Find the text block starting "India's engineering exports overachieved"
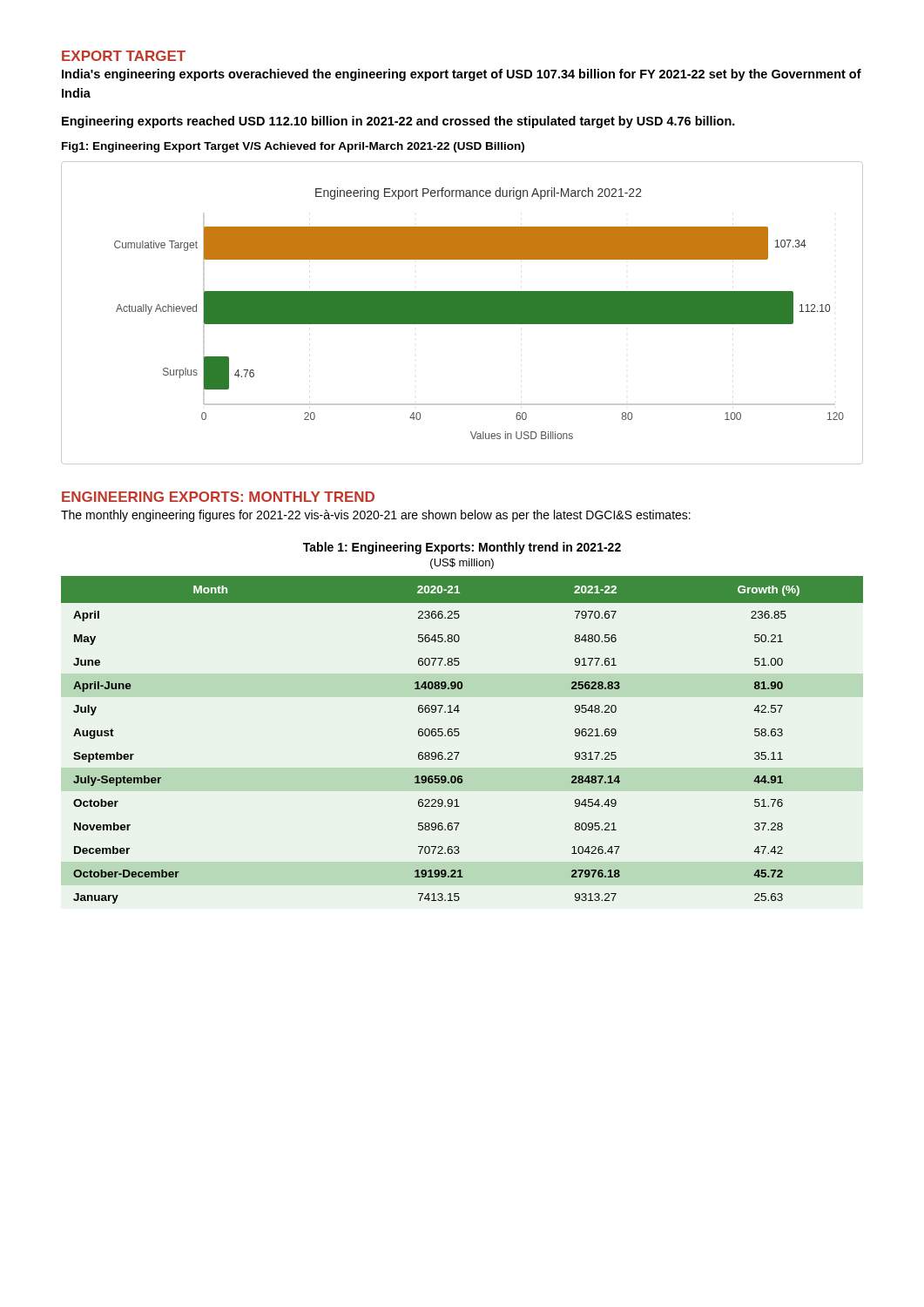Image resolution: width=924 pixels, height=1307 pixels. [x=461, y=84]
